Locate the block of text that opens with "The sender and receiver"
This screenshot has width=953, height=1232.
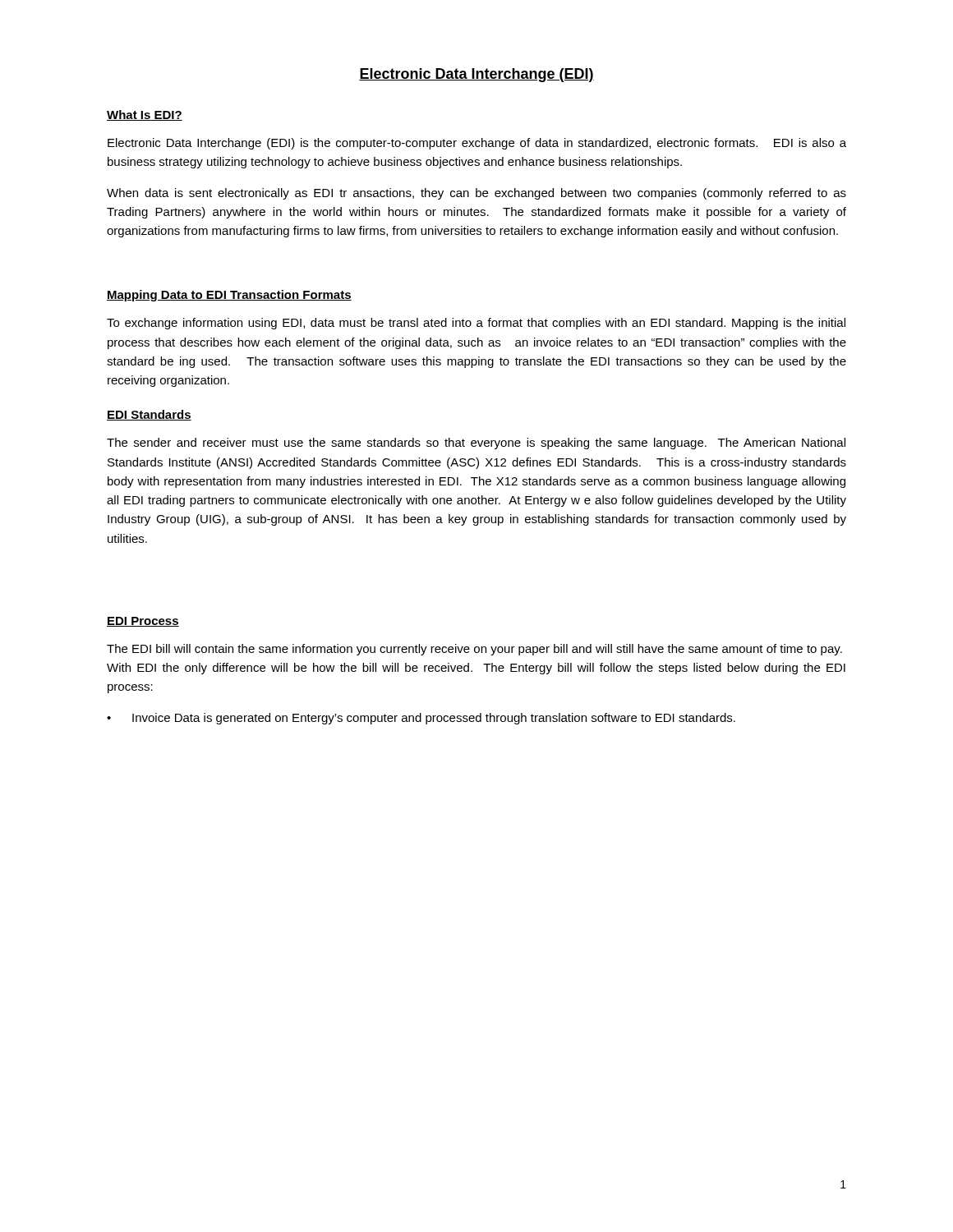(476, 490)
